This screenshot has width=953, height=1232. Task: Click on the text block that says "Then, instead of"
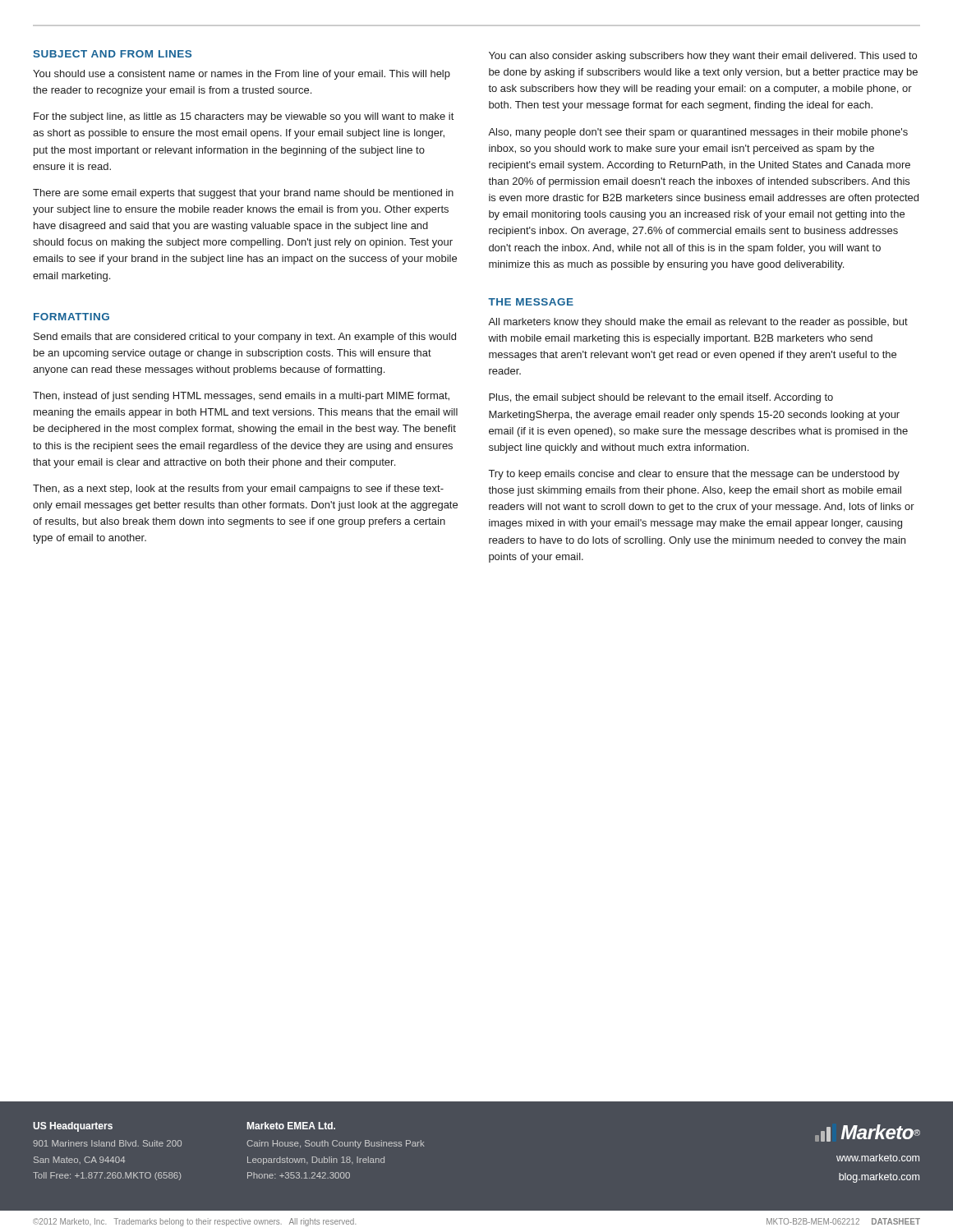pos(245,429)
